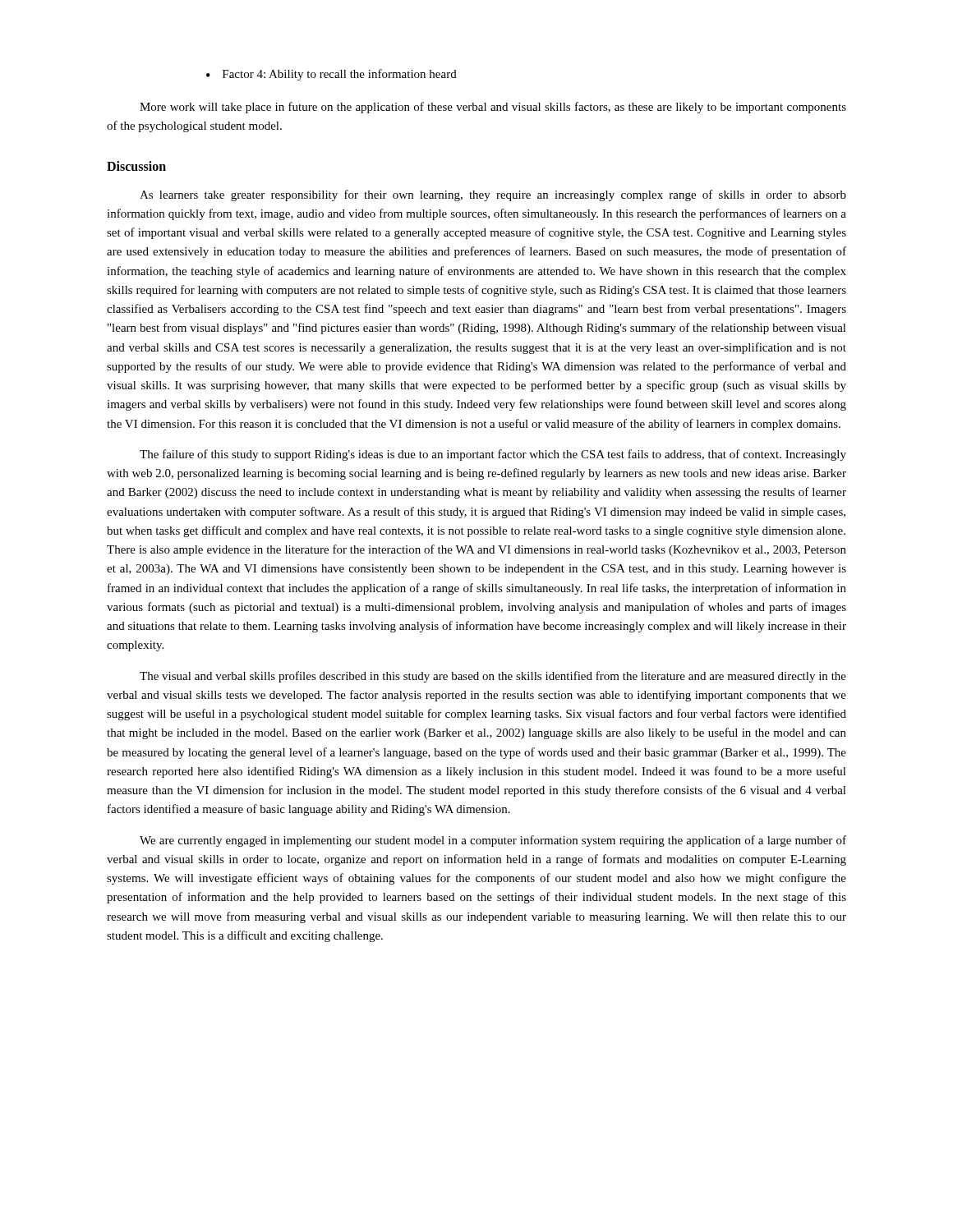The height and width of the screenshot is (1232, 953).
Task: Click the passage that begins "We are currently engaged"
Action: pos(476,888)
